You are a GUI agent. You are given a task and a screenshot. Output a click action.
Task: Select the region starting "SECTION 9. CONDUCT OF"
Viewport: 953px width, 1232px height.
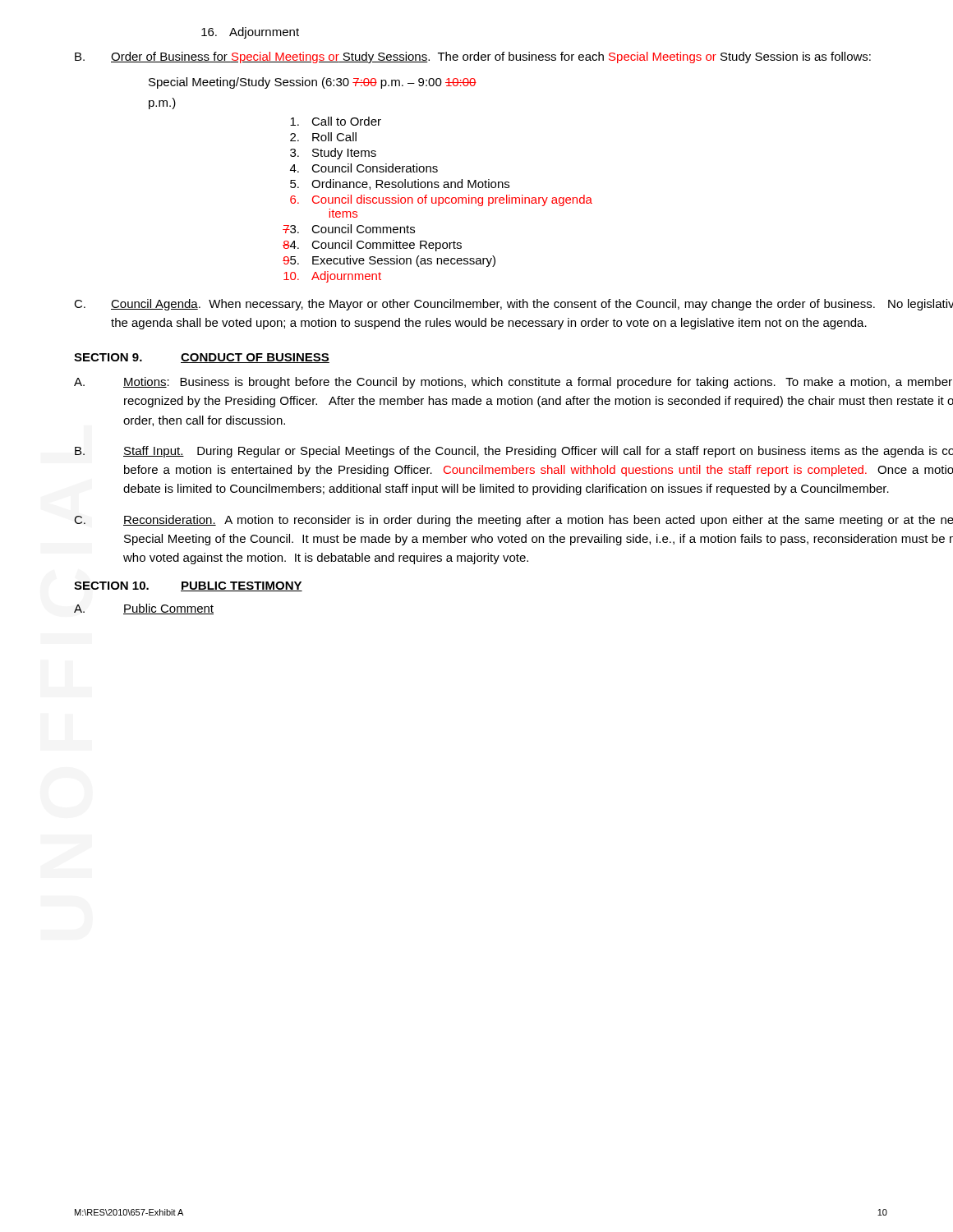coord(202,357)
